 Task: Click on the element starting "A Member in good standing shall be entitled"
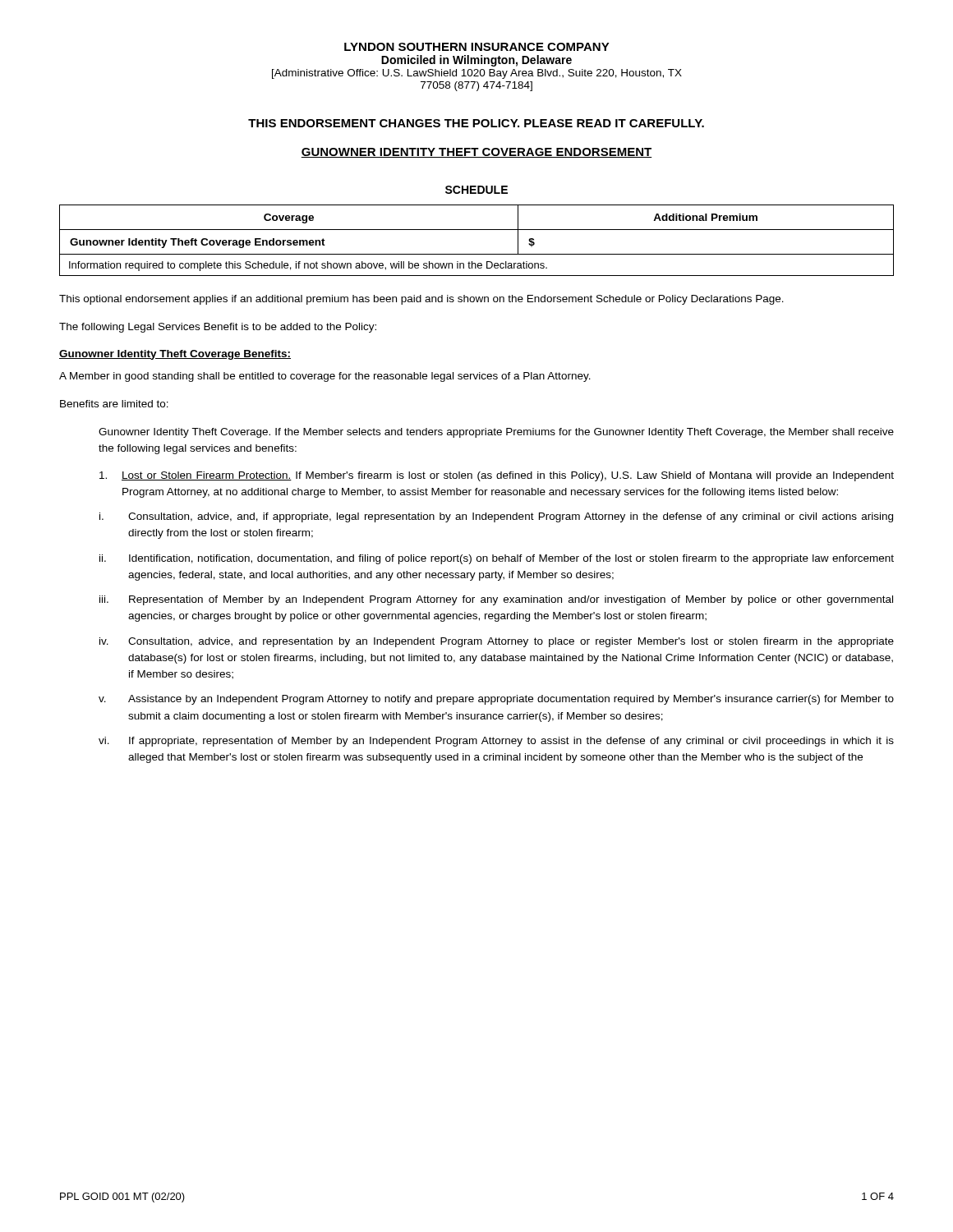(x=325, y=375)
